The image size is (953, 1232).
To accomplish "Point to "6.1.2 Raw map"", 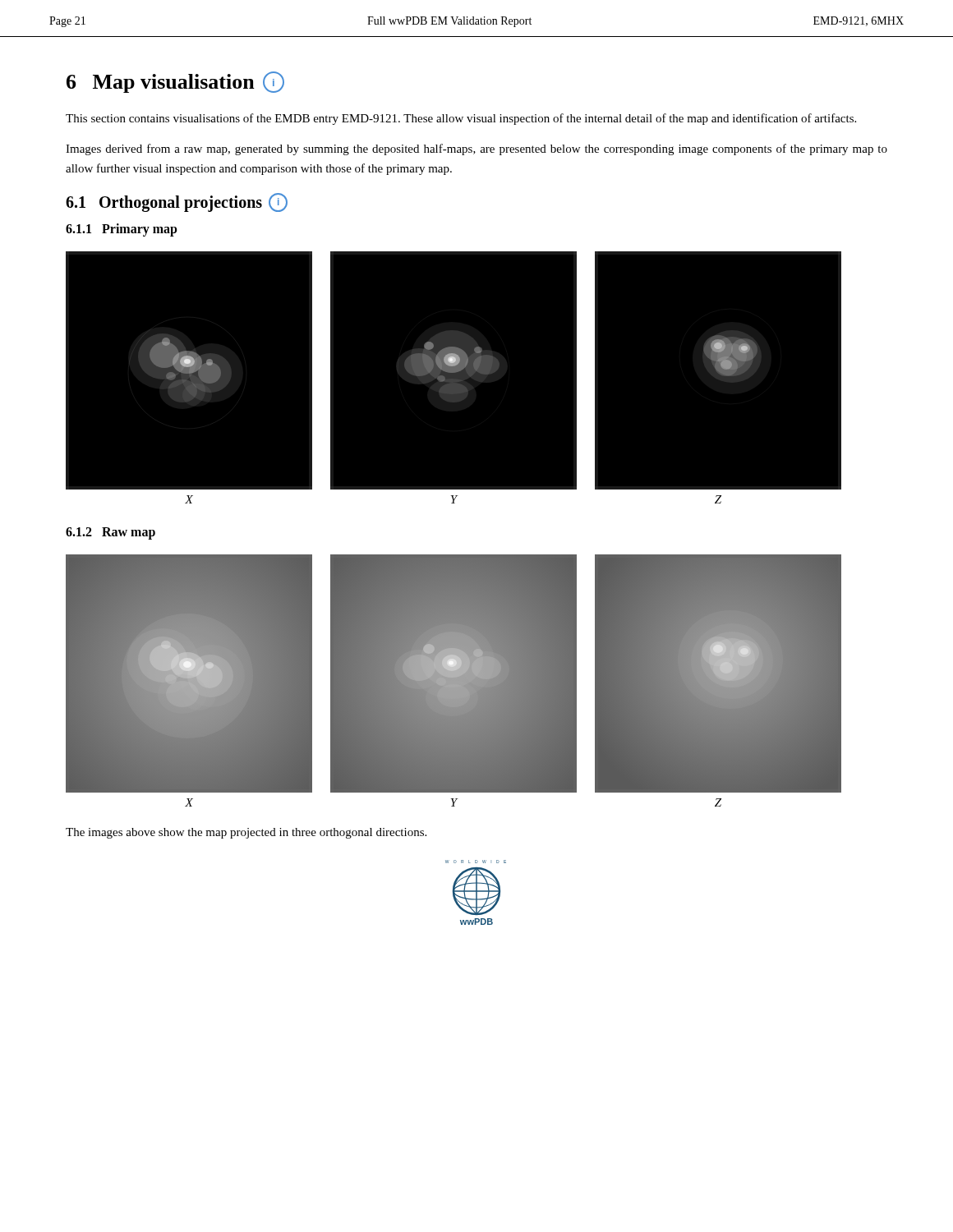I will [x=110, y=533].
